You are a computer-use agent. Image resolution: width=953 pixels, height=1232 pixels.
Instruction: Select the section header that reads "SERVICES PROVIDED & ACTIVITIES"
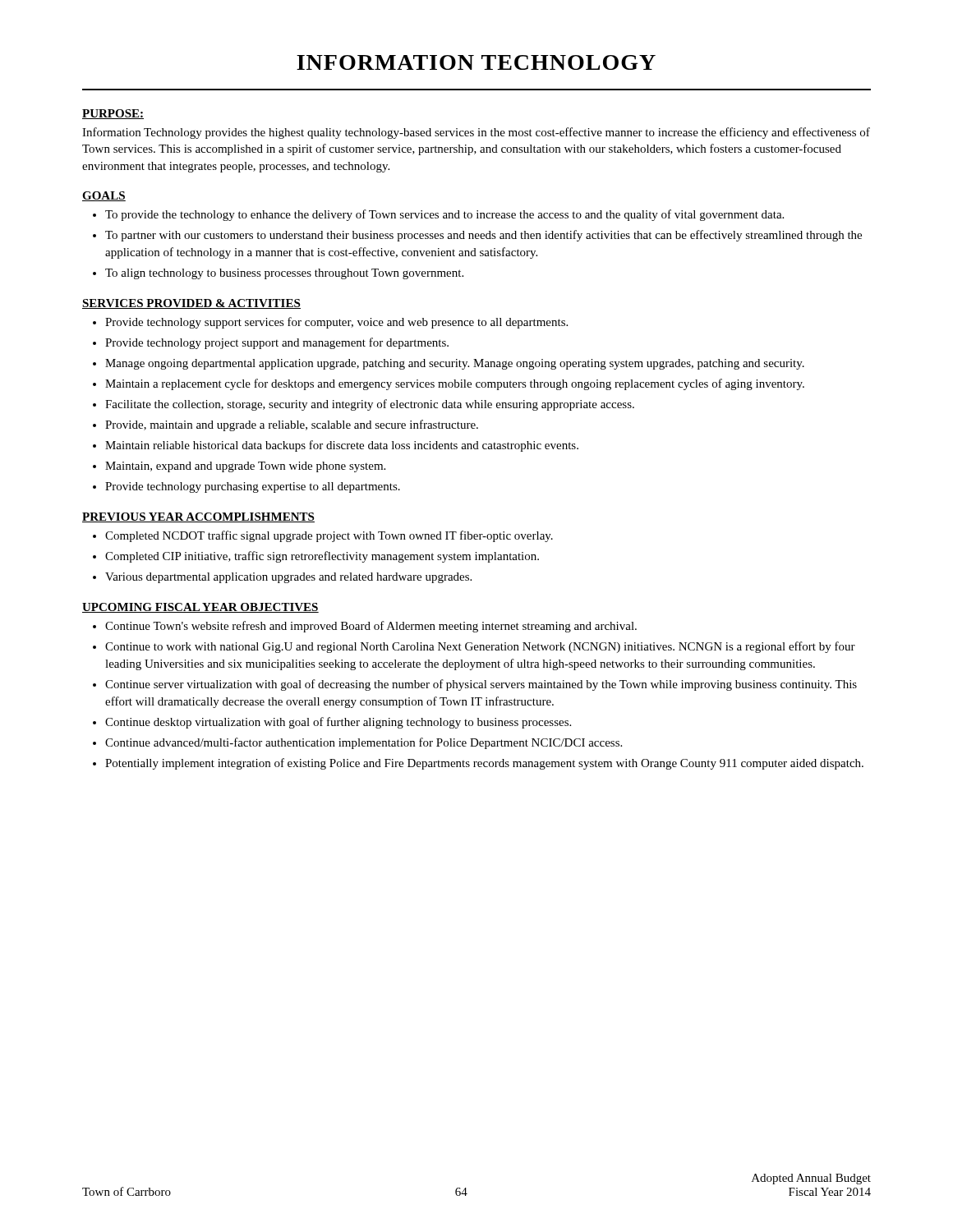click(191, 303)
